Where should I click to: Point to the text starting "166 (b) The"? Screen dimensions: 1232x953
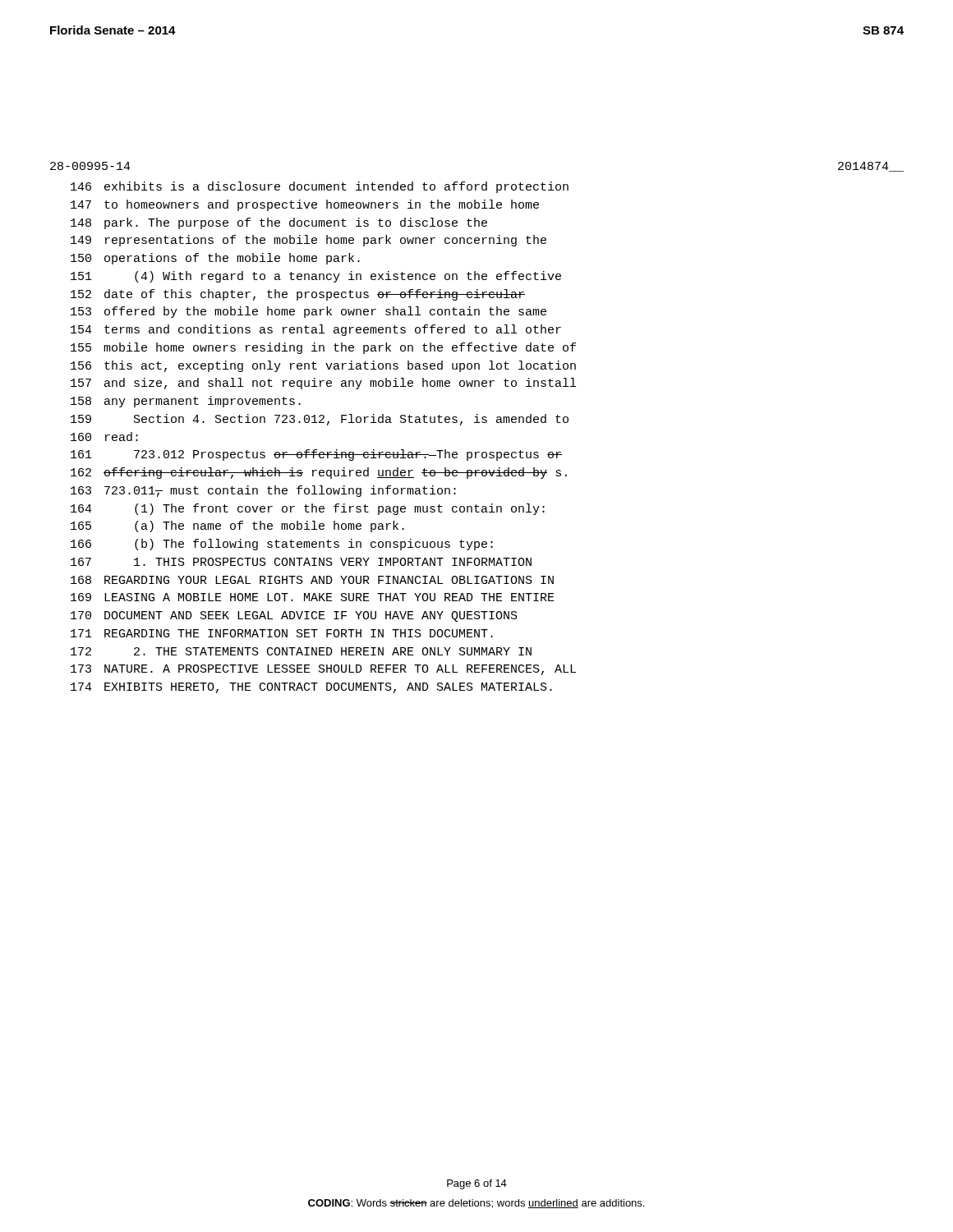476,545
